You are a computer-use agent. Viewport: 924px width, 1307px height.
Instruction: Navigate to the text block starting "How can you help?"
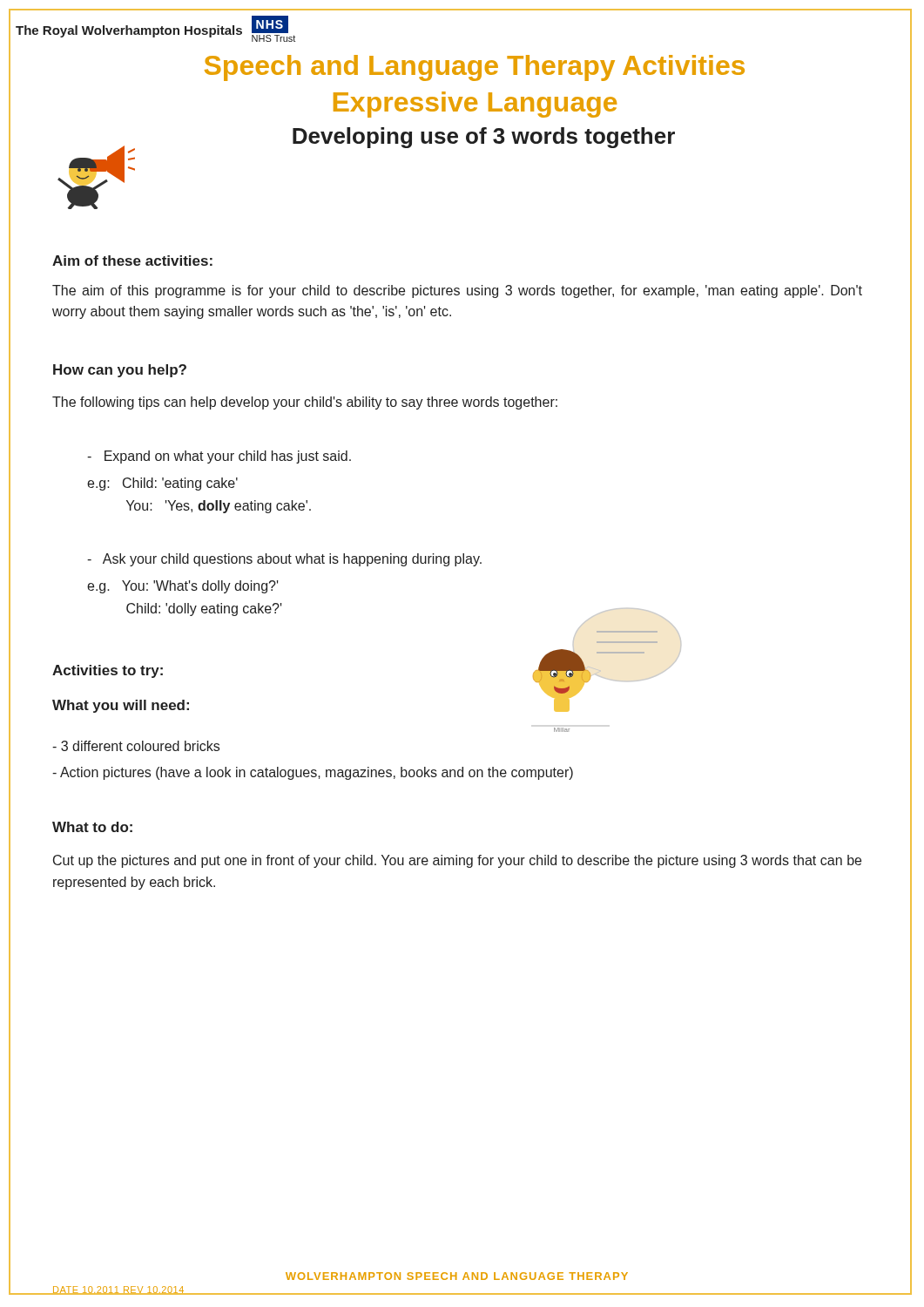click(120, 370)
